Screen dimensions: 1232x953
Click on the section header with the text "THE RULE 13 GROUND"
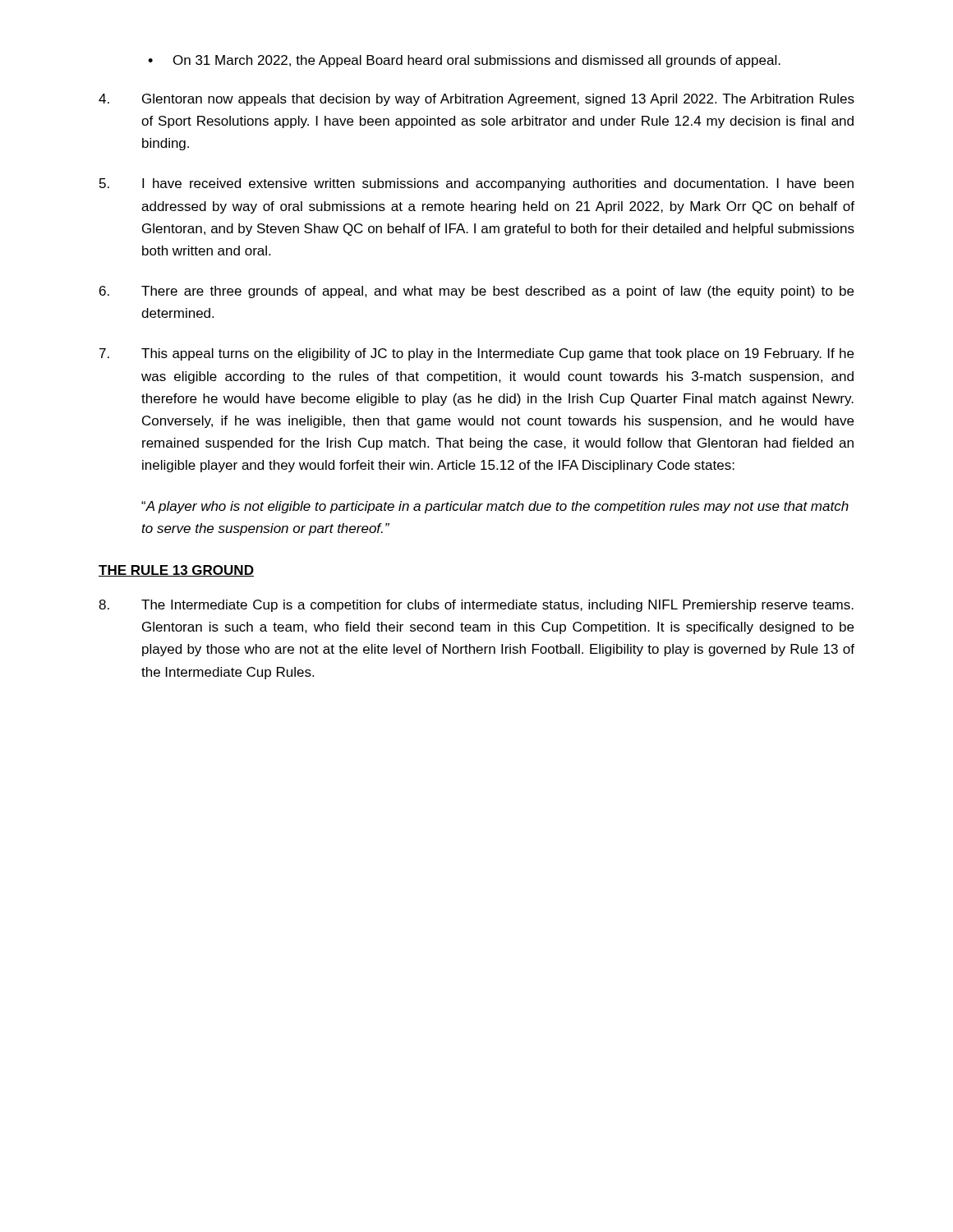pos(176,570)
